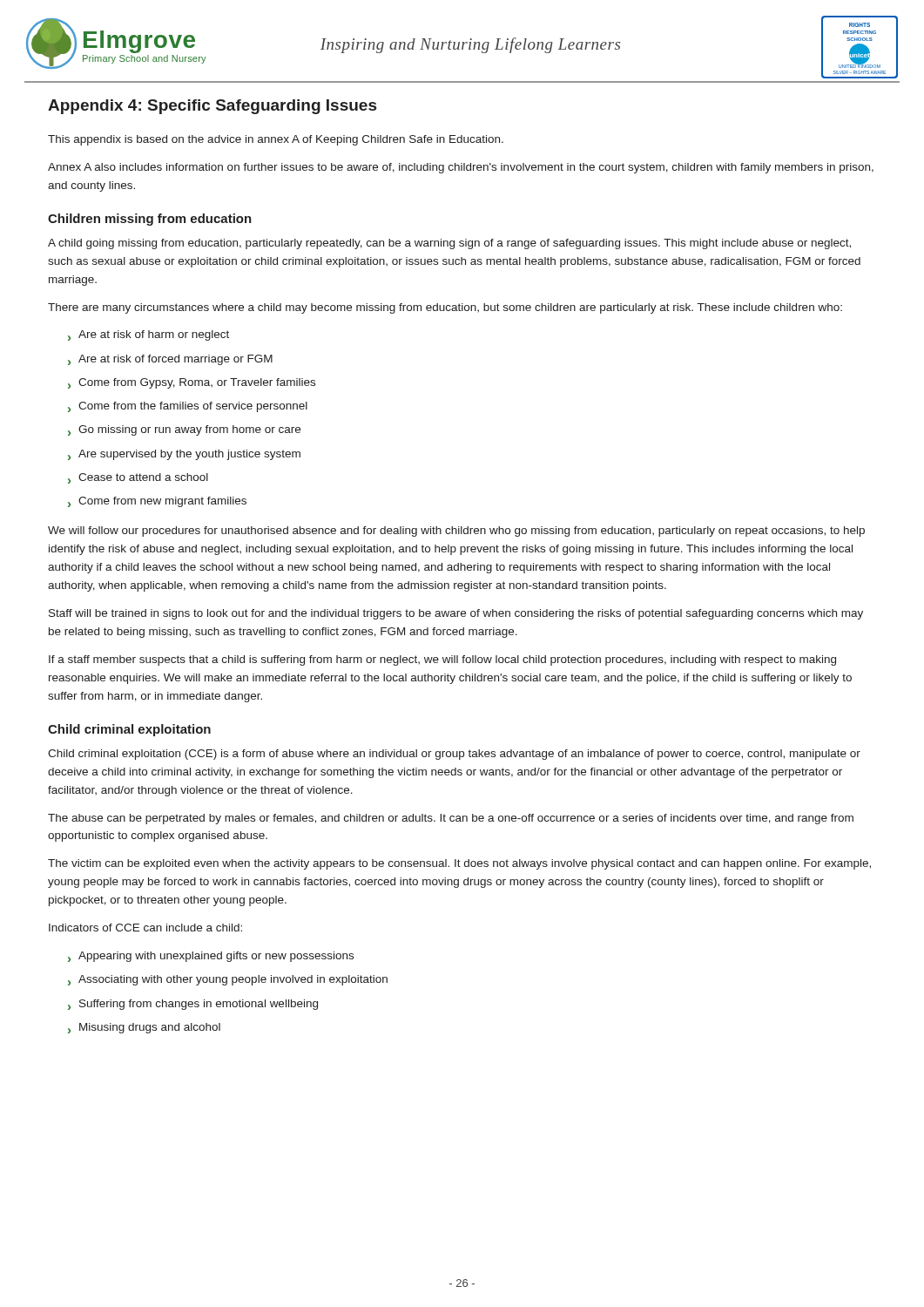Screen dimensions: 1307x924
Task: Find the list item that reads "› Appearing with unexplained"
Action: tap(211, 958)
